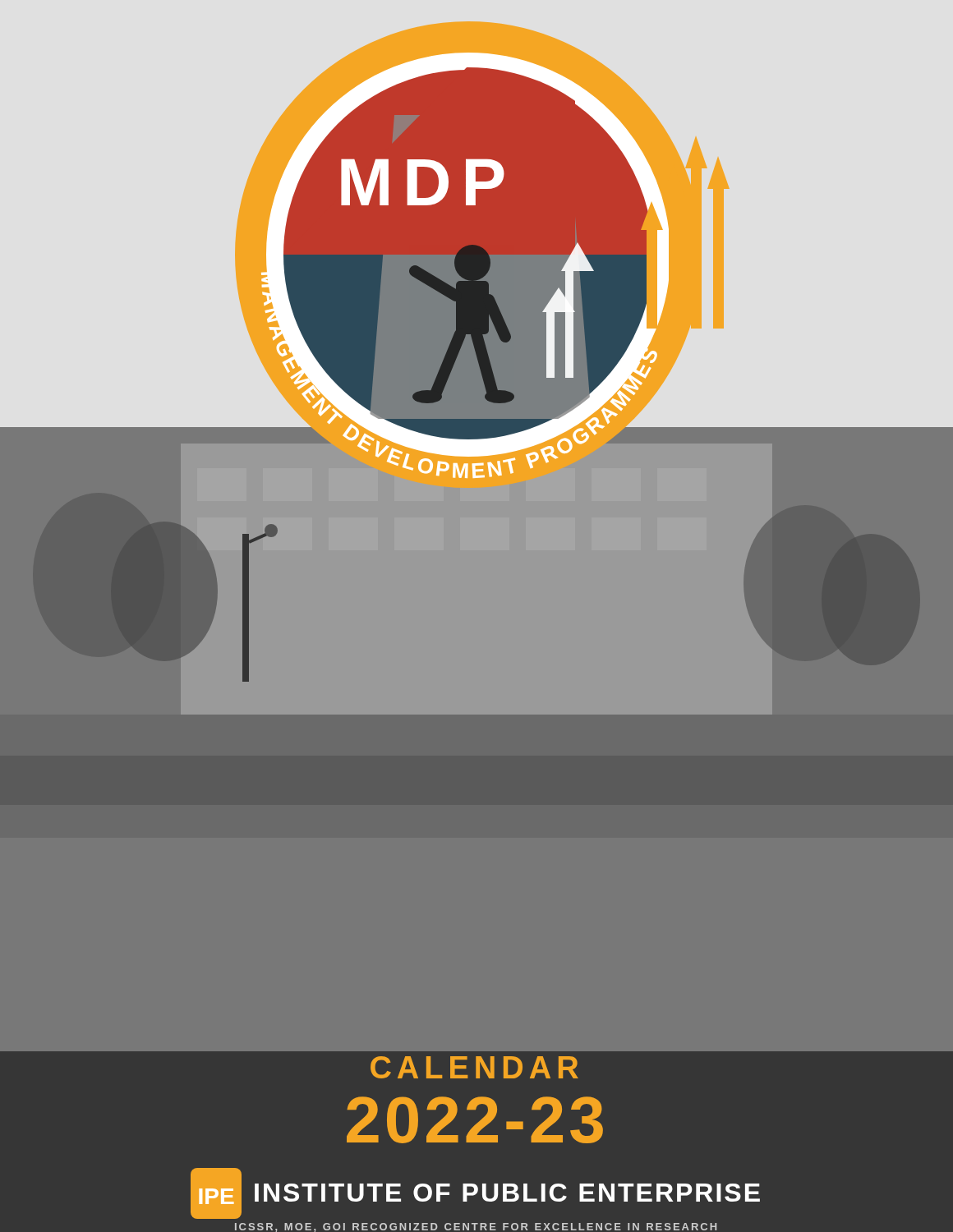Locate the text "CALENDAR 2022-23"
Screen dimensions: 1232x953
tap(476, 1104)
